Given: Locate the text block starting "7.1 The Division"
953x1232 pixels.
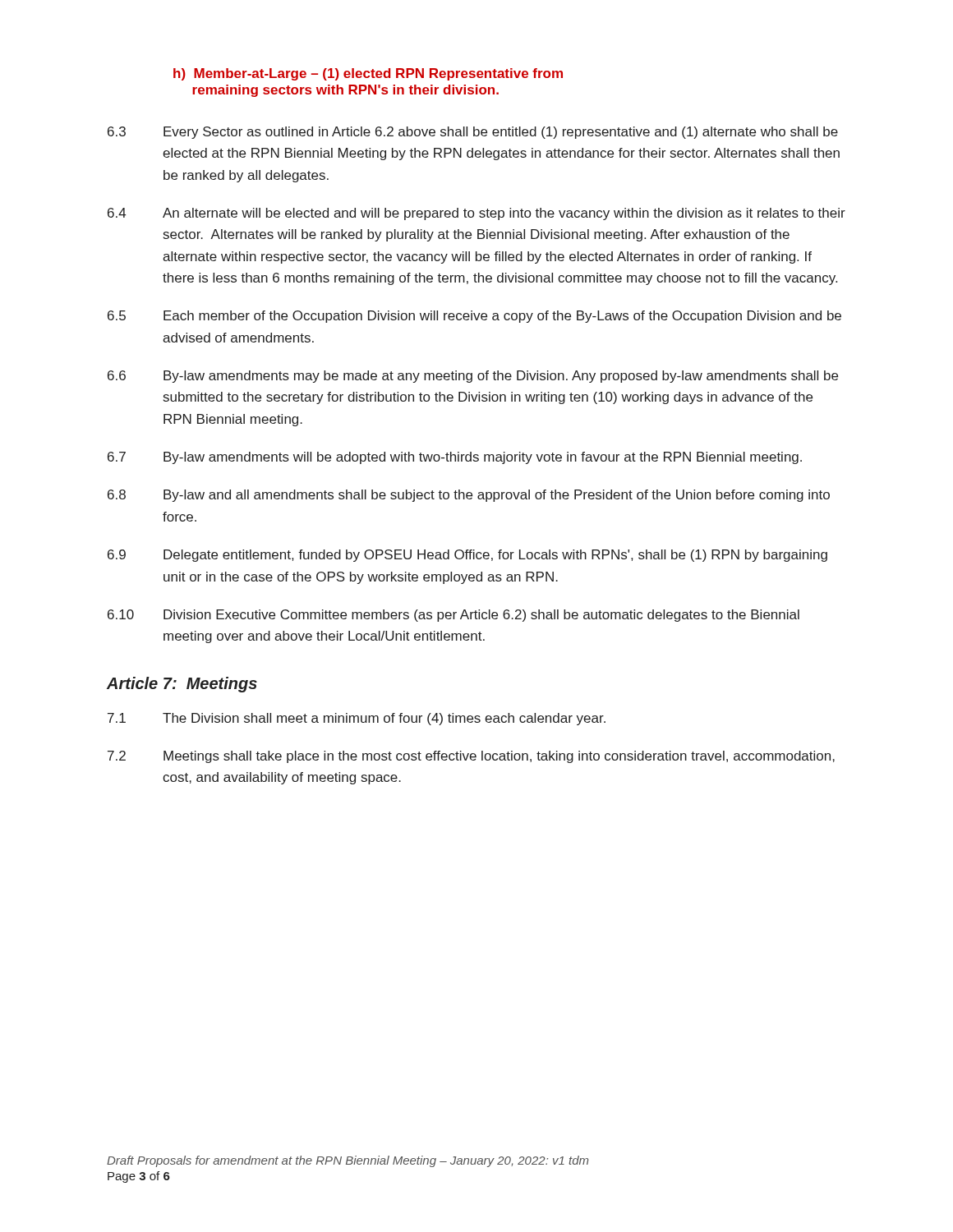Looking at the screenshot, I should [476, 718].
